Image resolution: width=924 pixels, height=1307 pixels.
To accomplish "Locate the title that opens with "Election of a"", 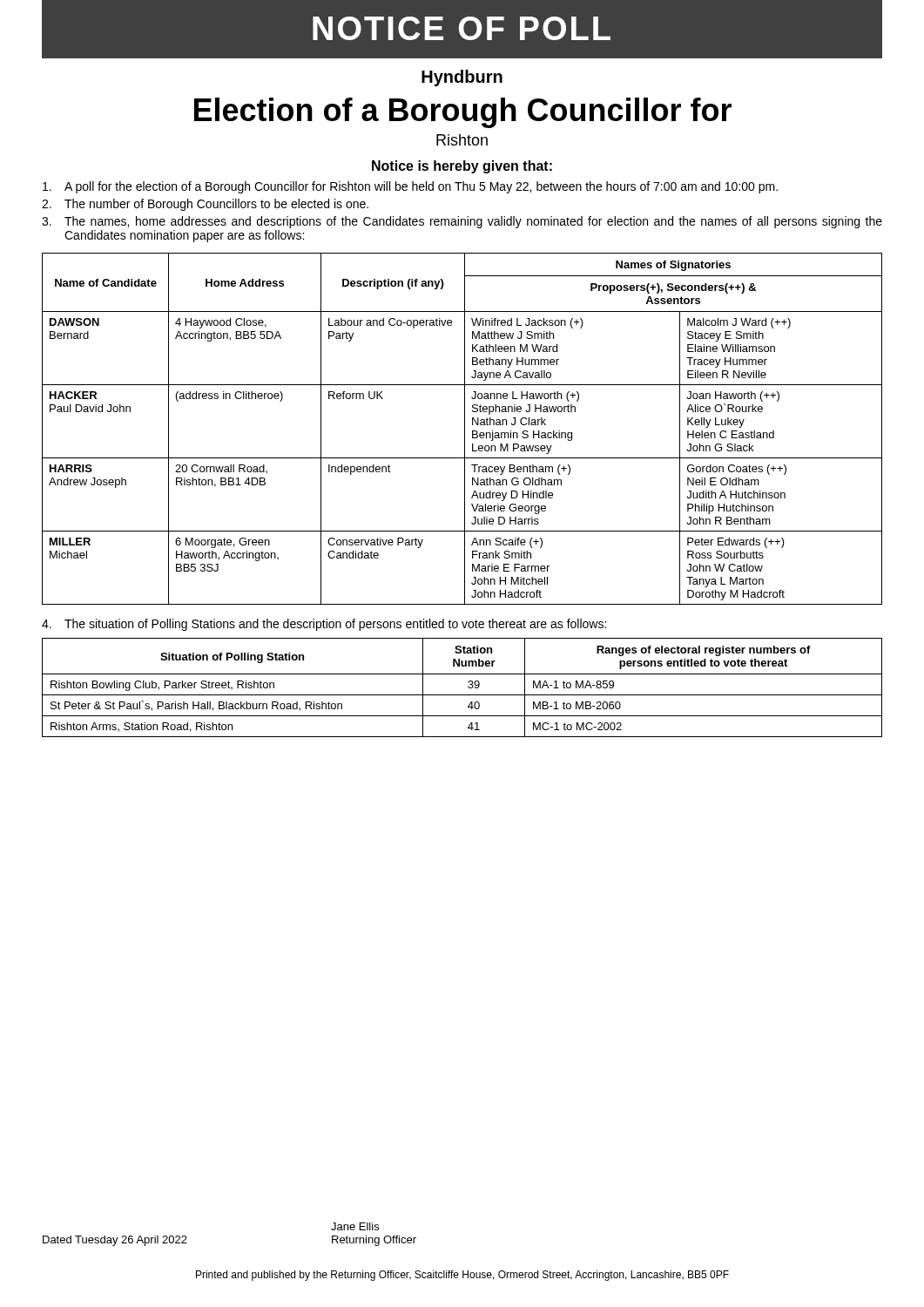I will pyautogui.click(x=462, y=110).
